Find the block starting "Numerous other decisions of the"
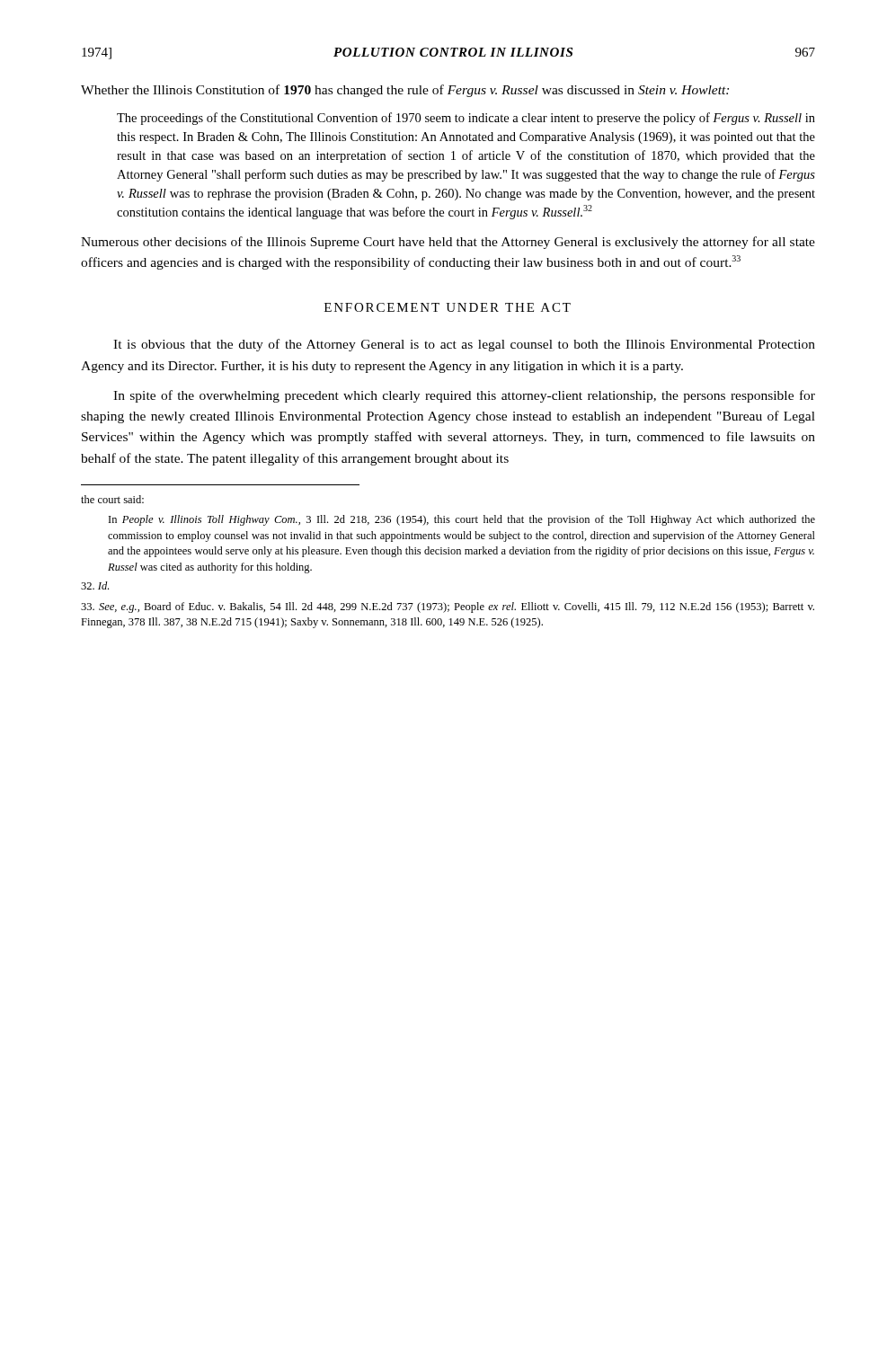The height and width of the screenshot is (1348, 896). [448, 252]
